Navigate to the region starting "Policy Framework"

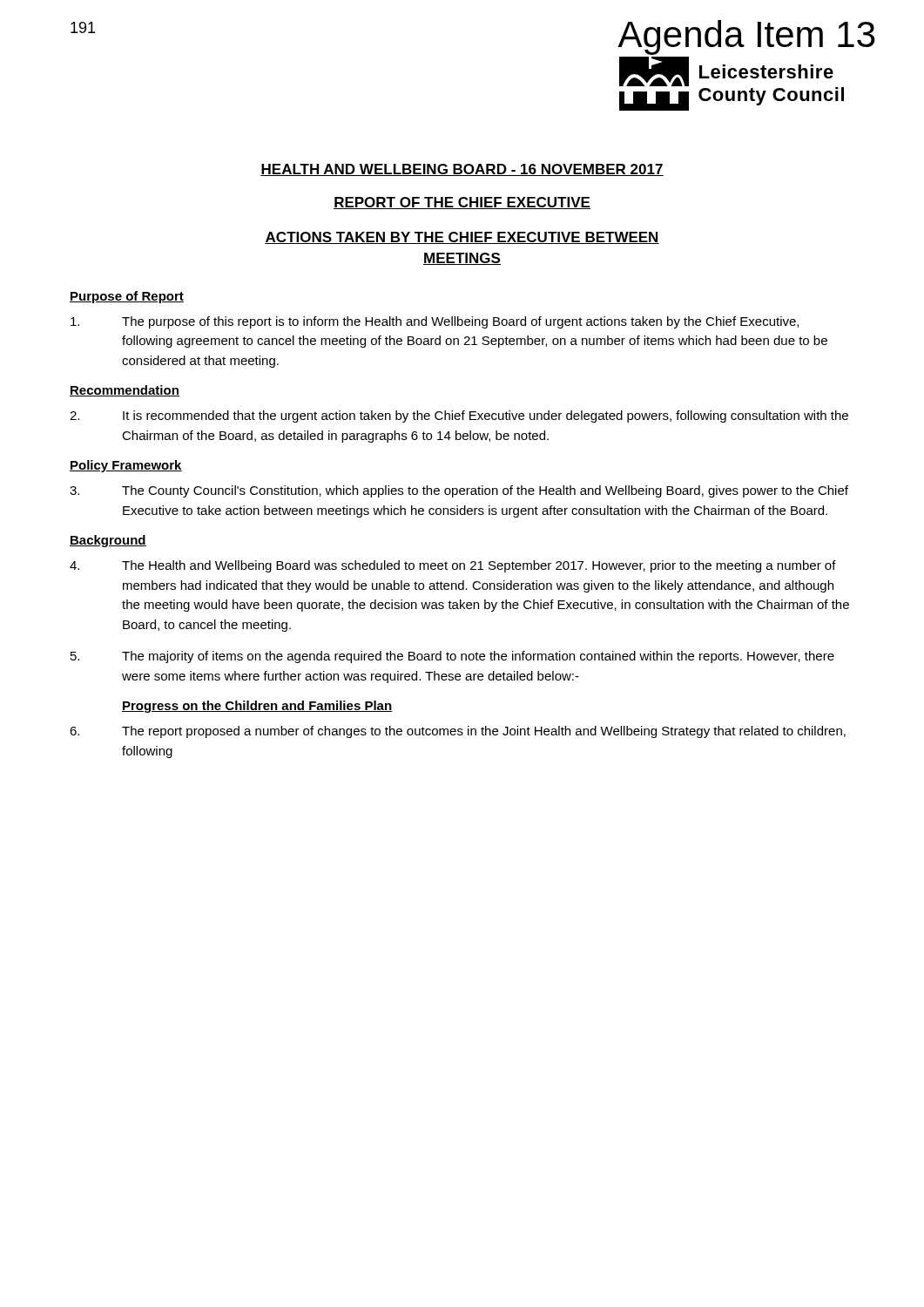point(126,465)
